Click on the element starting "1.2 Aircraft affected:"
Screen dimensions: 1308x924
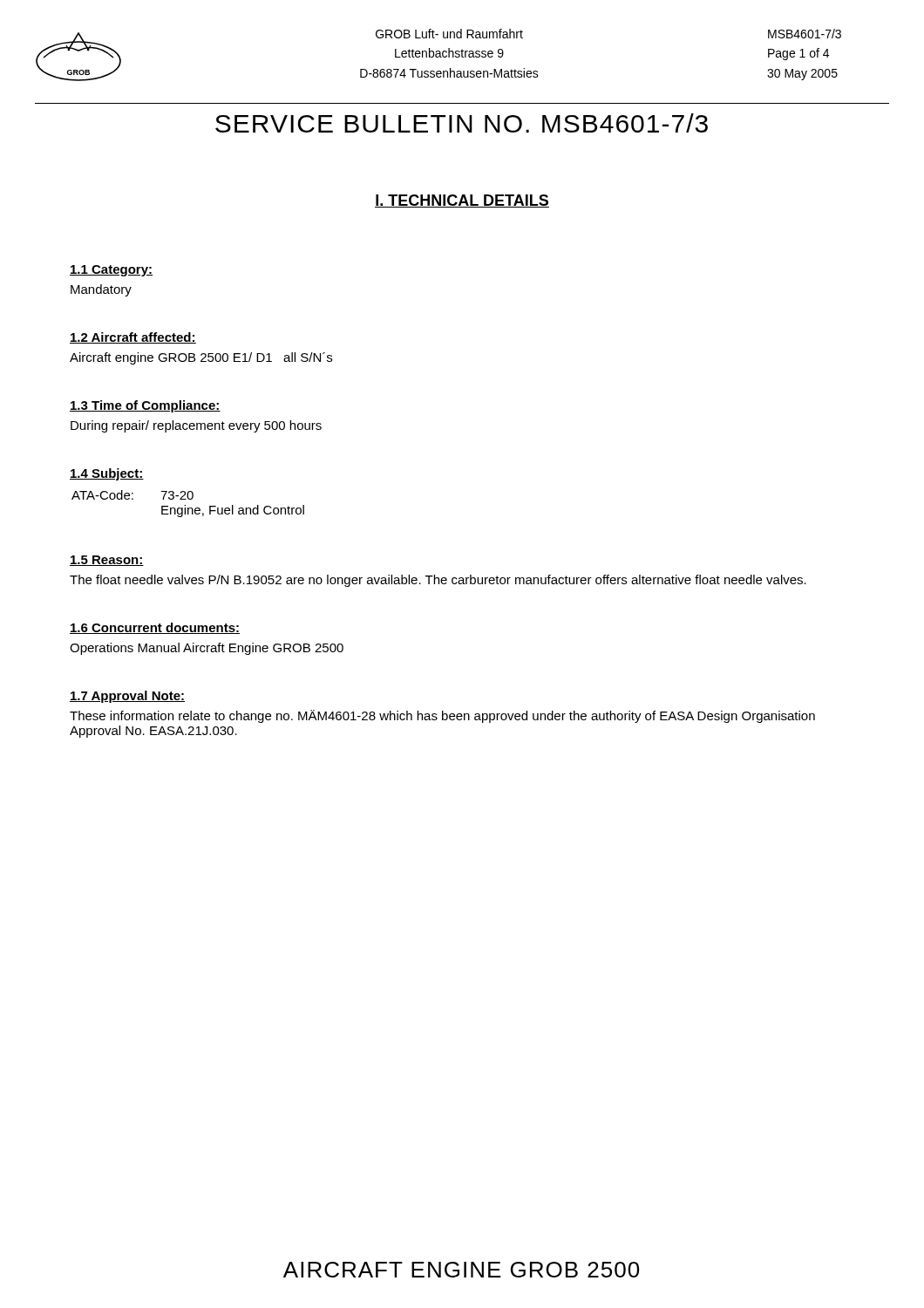pyautogui.click(x=133, y=337)
